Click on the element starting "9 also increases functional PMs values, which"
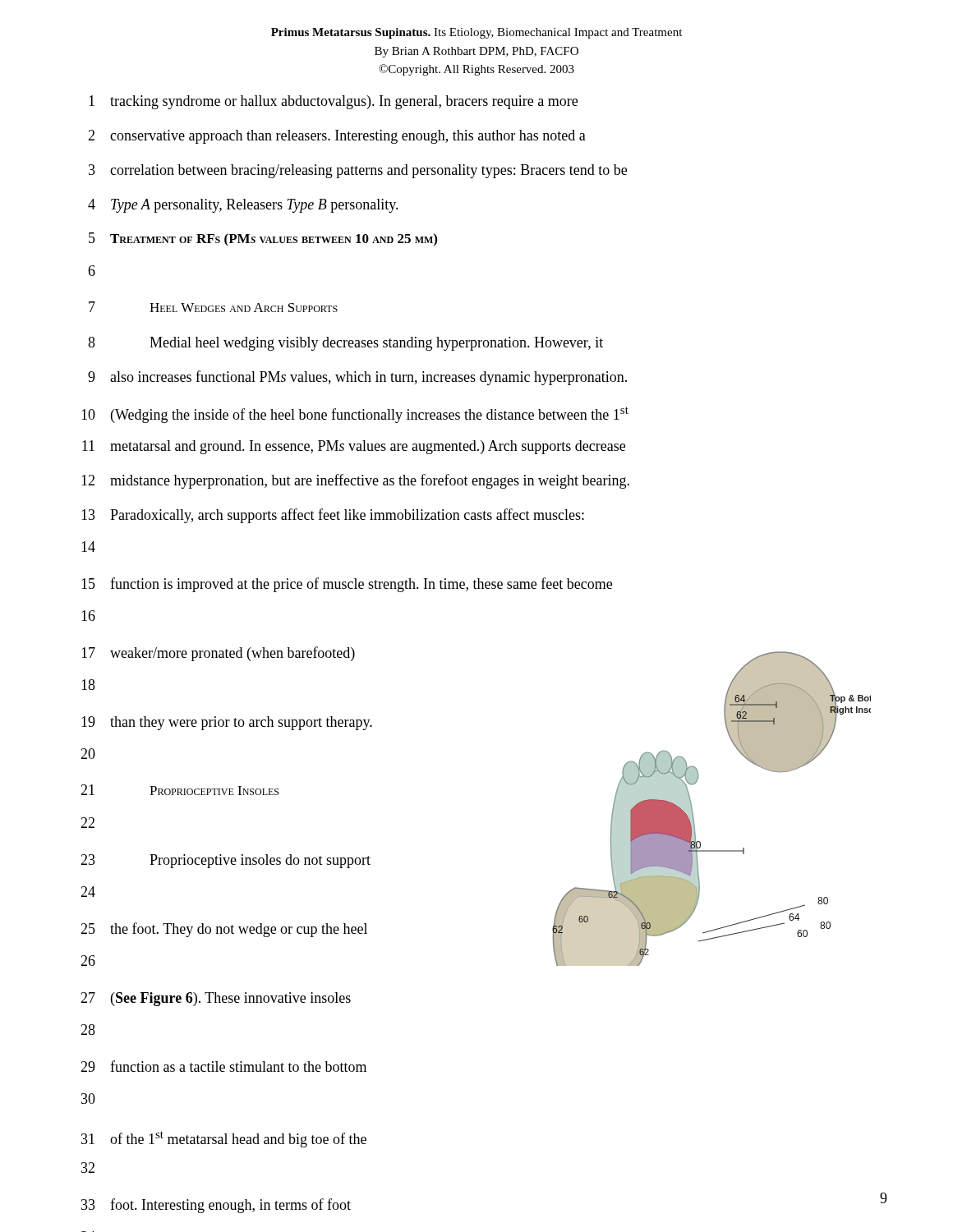Viewport: 953px width, 1232px height. click(x=476, y=378)
